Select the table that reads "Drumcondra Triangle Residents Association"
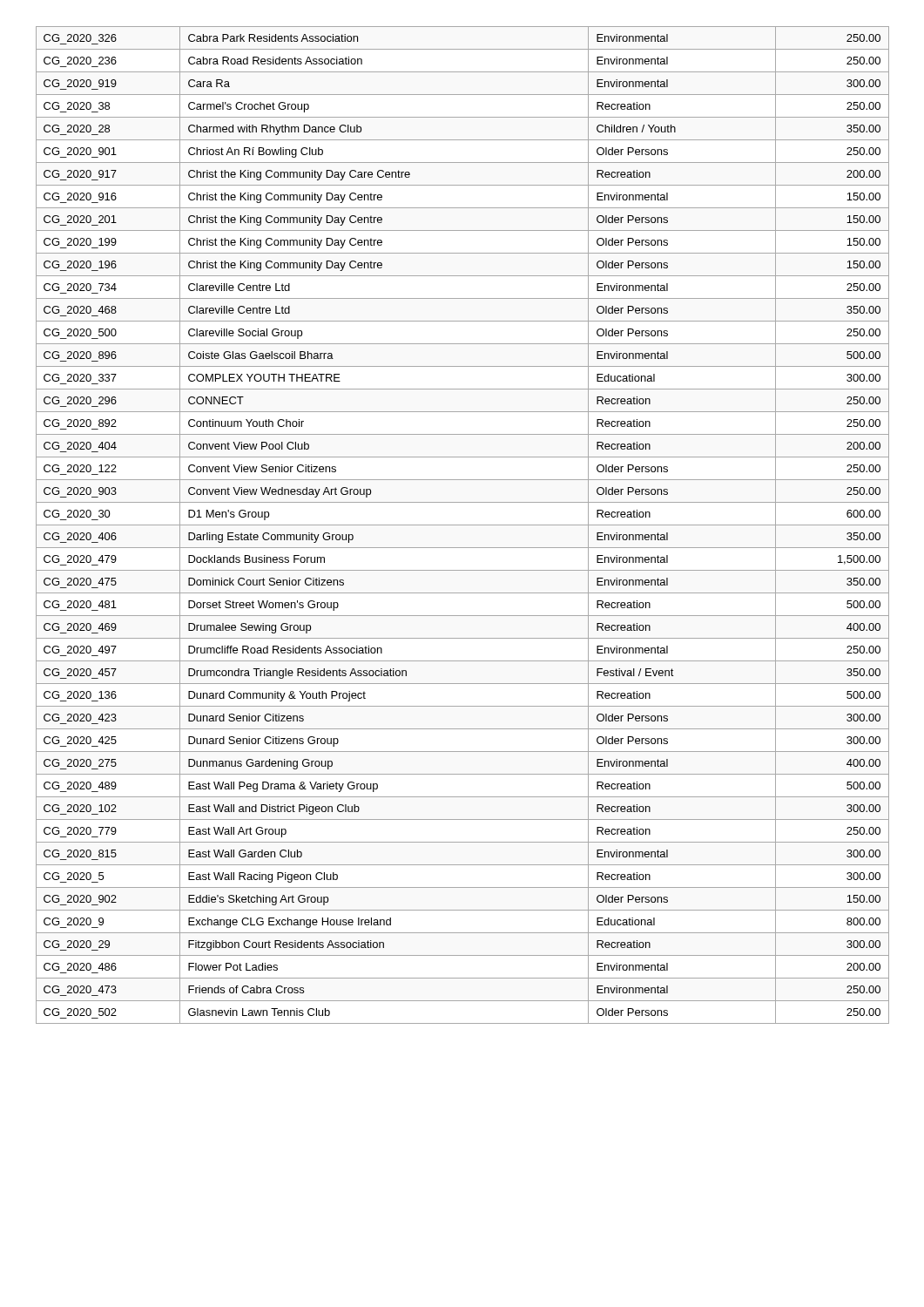 point(462,525)
